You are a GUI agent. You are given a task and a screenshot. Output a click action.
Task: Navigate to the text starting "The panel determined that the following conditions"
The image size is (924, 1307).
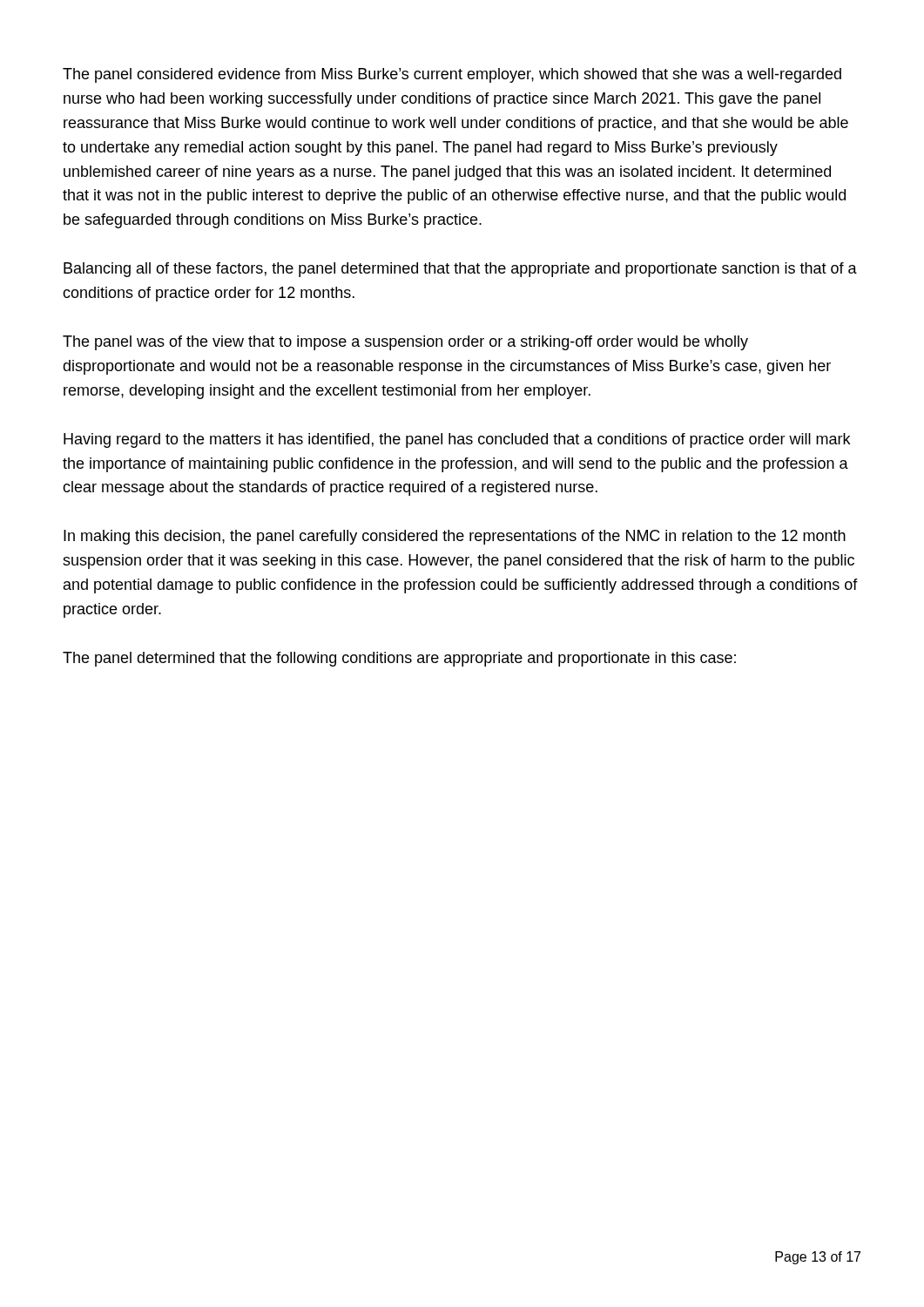400,658
